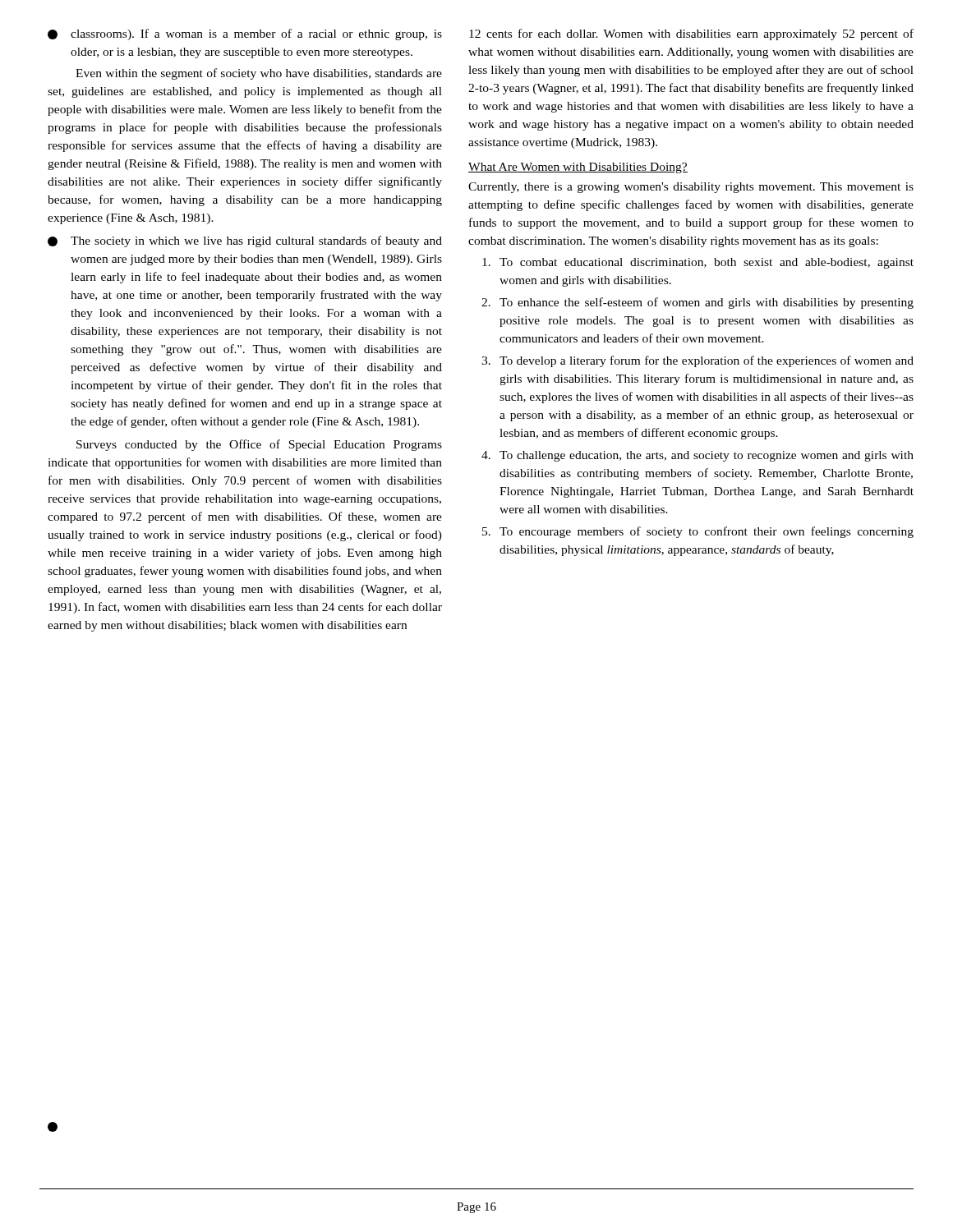
Task: Locate the block of text that opens with "Even within the"
Action: pyautogui.click(x=245, y=145)
